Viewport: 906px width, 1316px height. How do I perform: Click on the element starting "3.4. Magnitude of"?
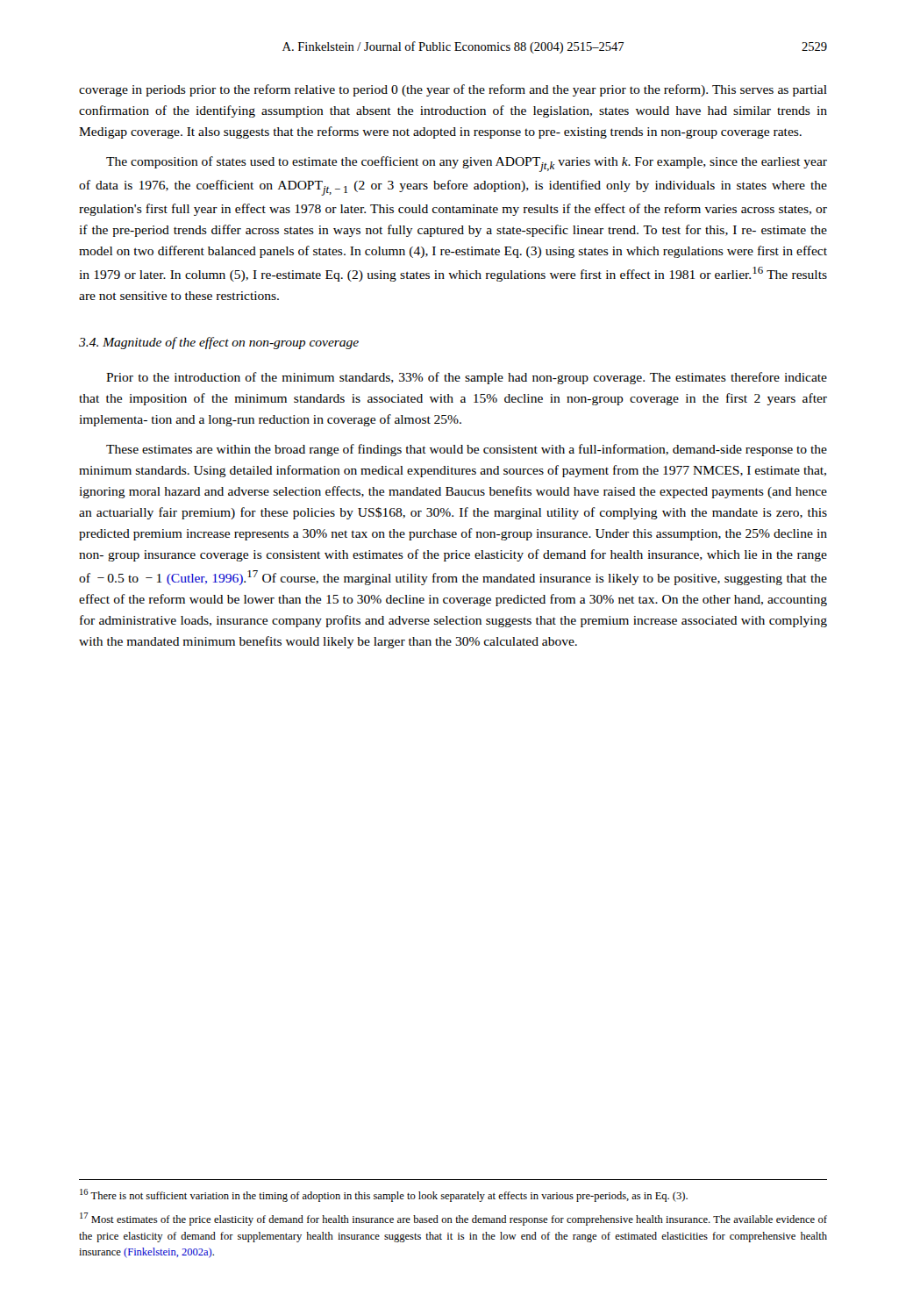[219, 341]
